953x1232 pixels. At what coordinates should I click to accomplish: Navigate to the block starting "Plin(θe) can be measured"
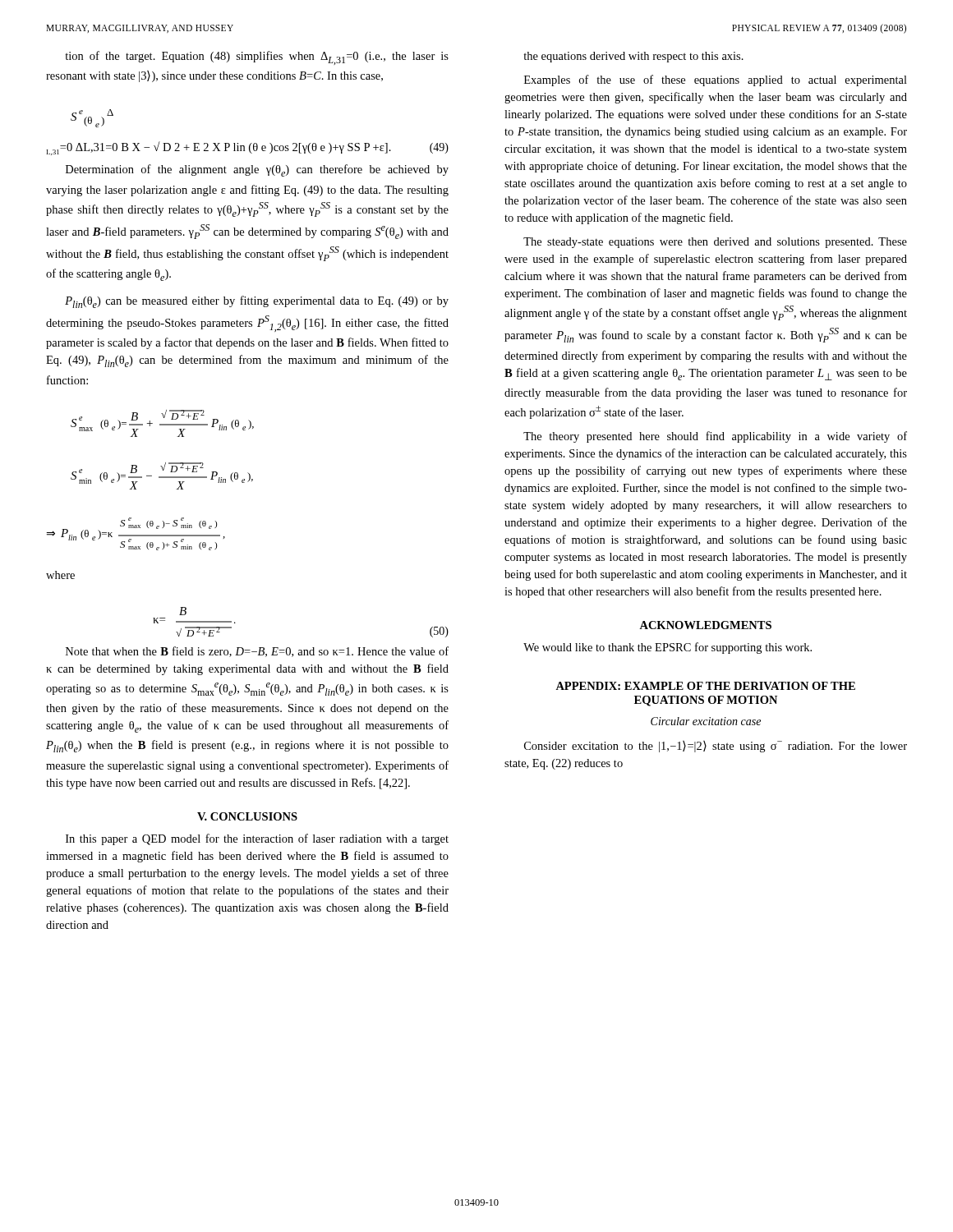[247, 341]
